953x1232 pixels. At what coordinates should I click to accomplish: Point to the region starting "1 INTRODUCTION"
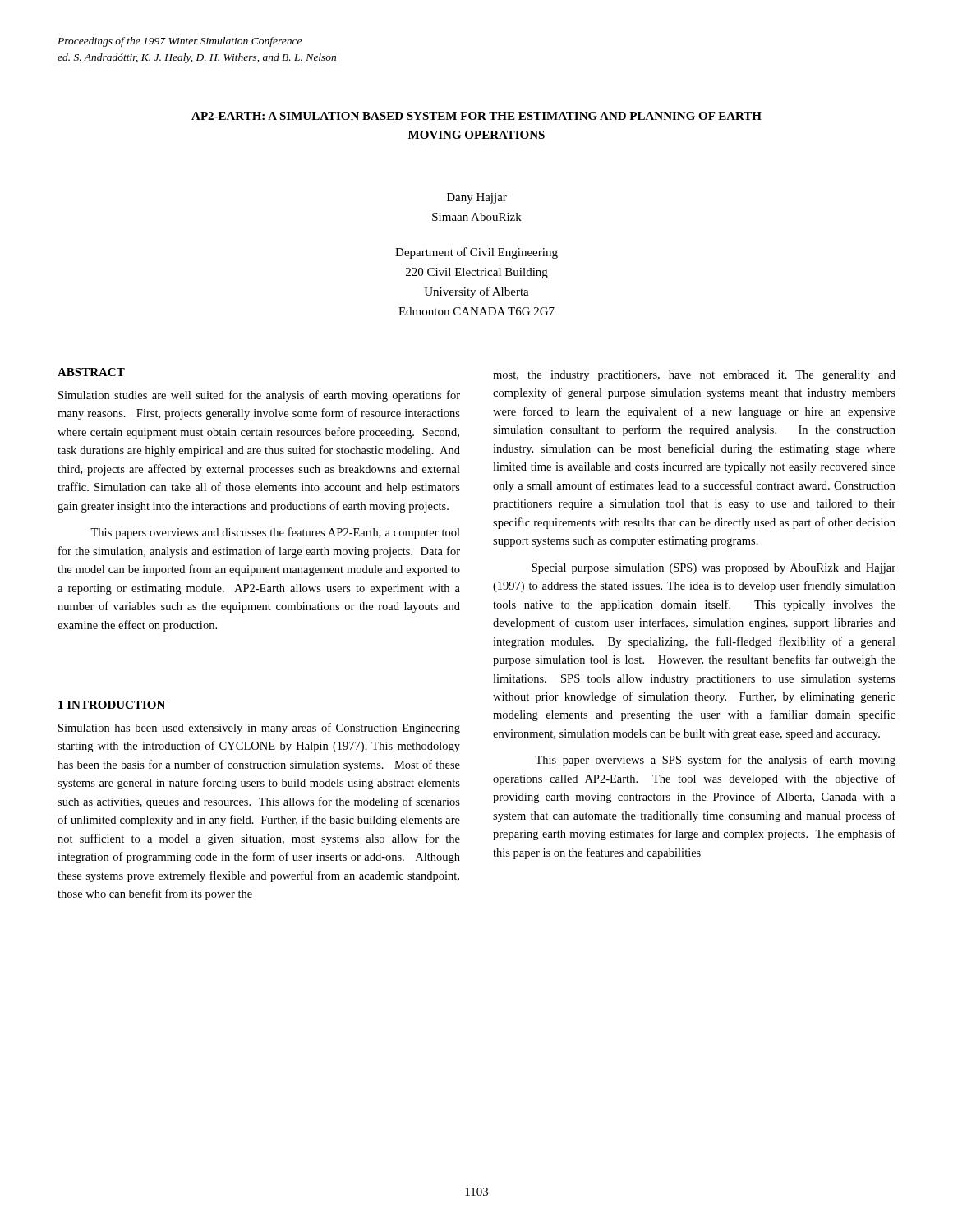coord(111,705)
